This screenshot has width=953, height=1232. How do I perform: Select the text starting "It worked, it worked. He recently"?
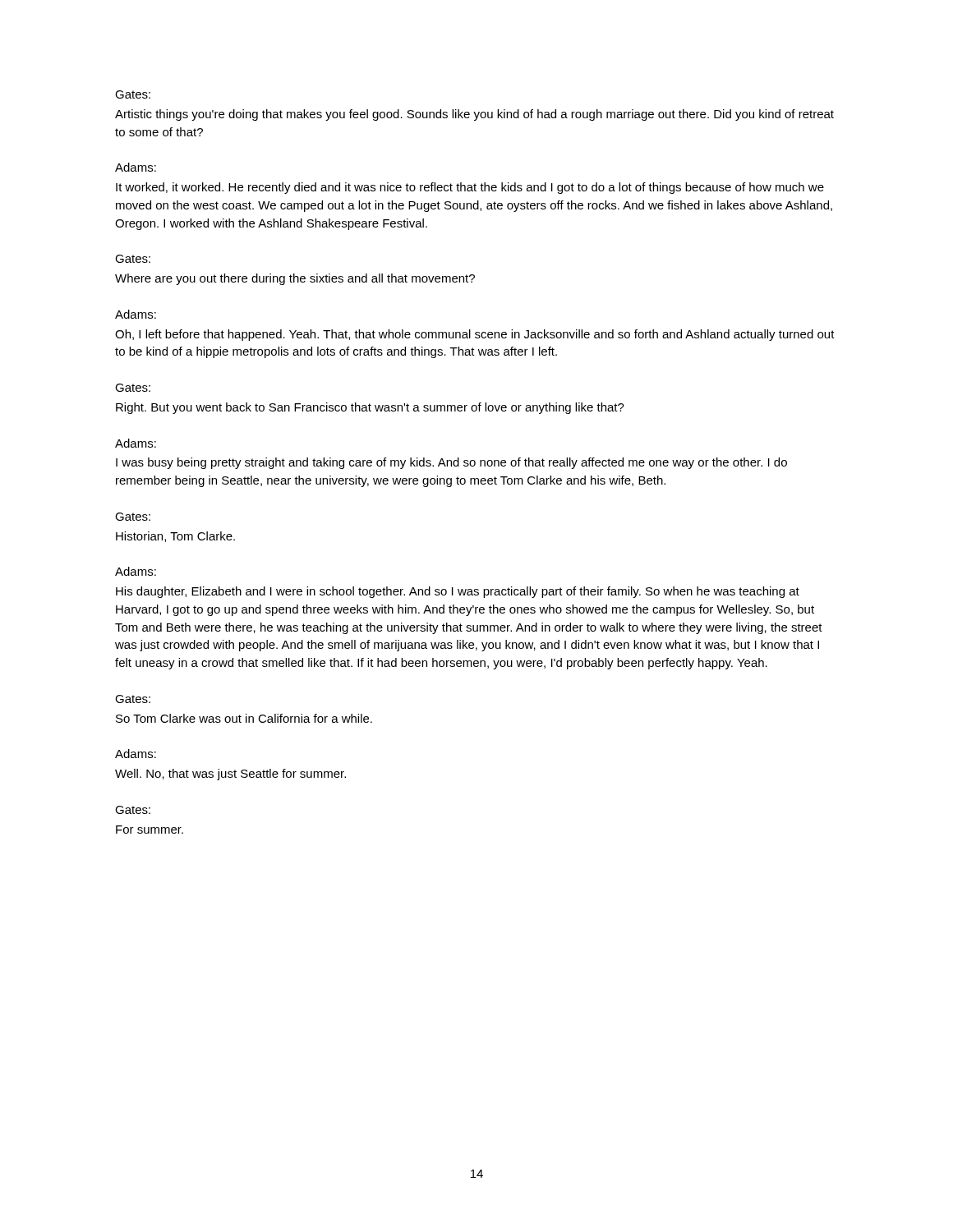[x=474, y=205]
